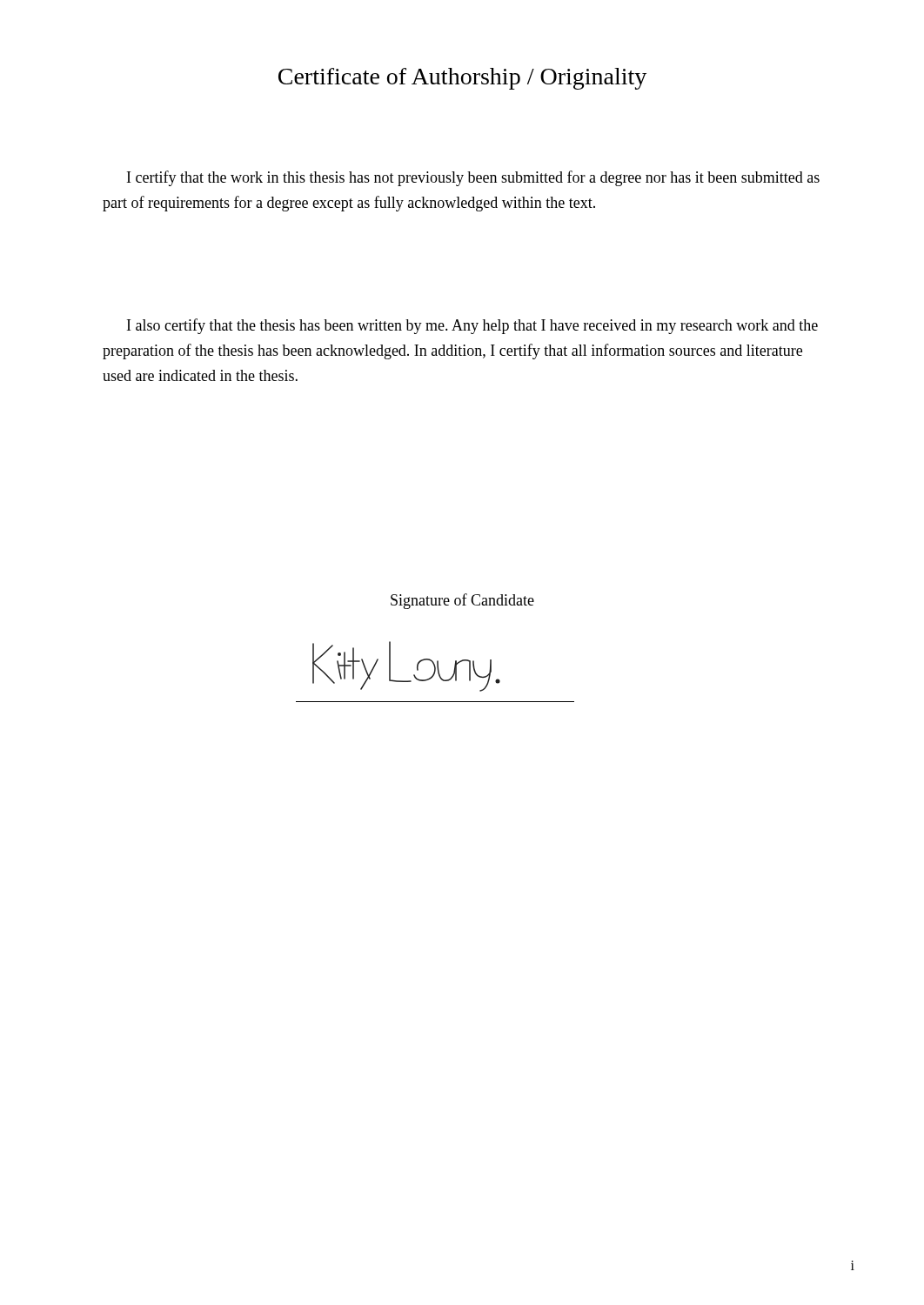This screenshot has width=924, height=1305.
Task: Locate the block of text that opens with "I certify that the work"
Action: [x=462, y=190]
